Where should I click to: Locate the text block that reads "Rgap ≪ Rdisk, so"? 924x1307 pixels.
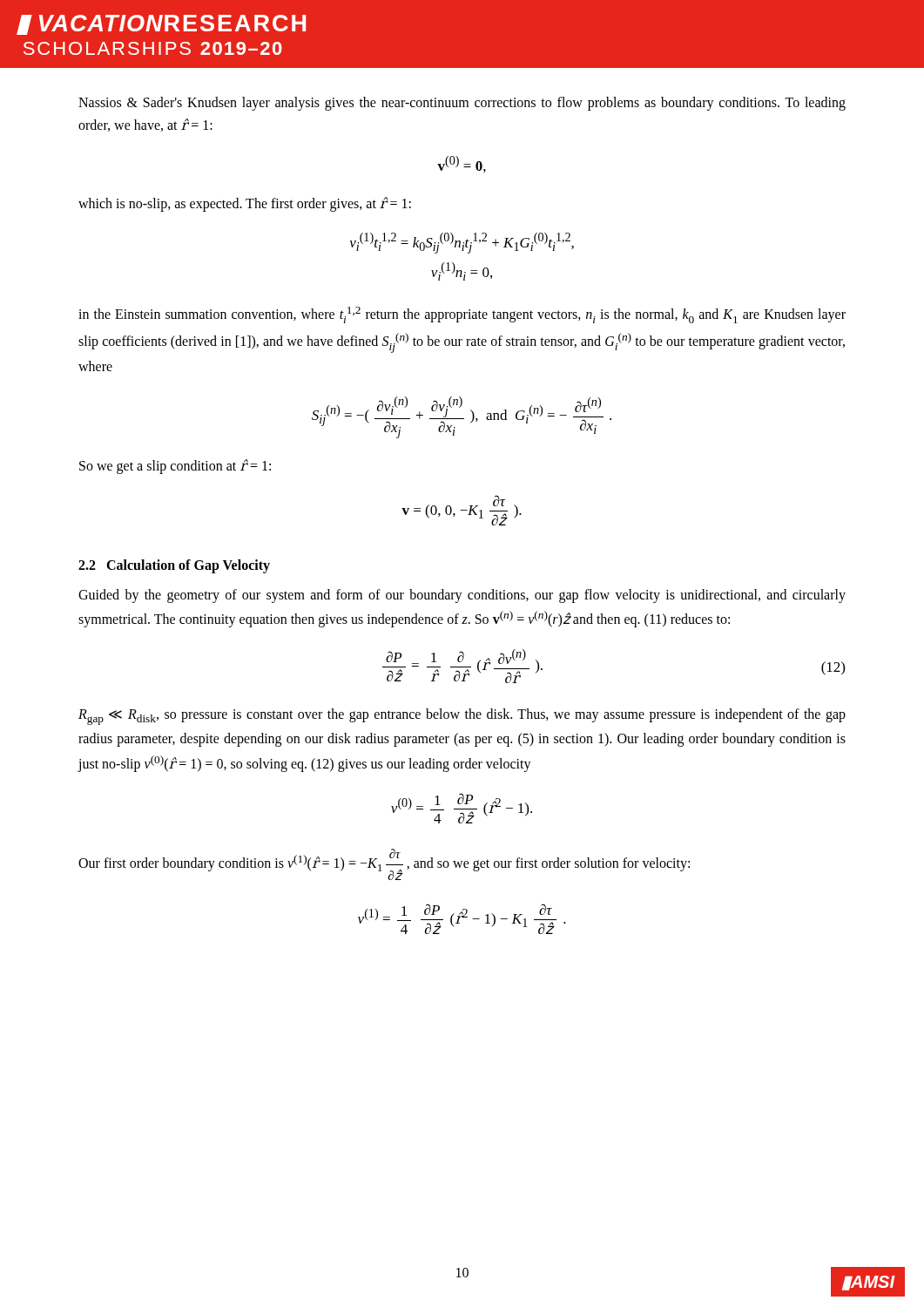(462, 739)
